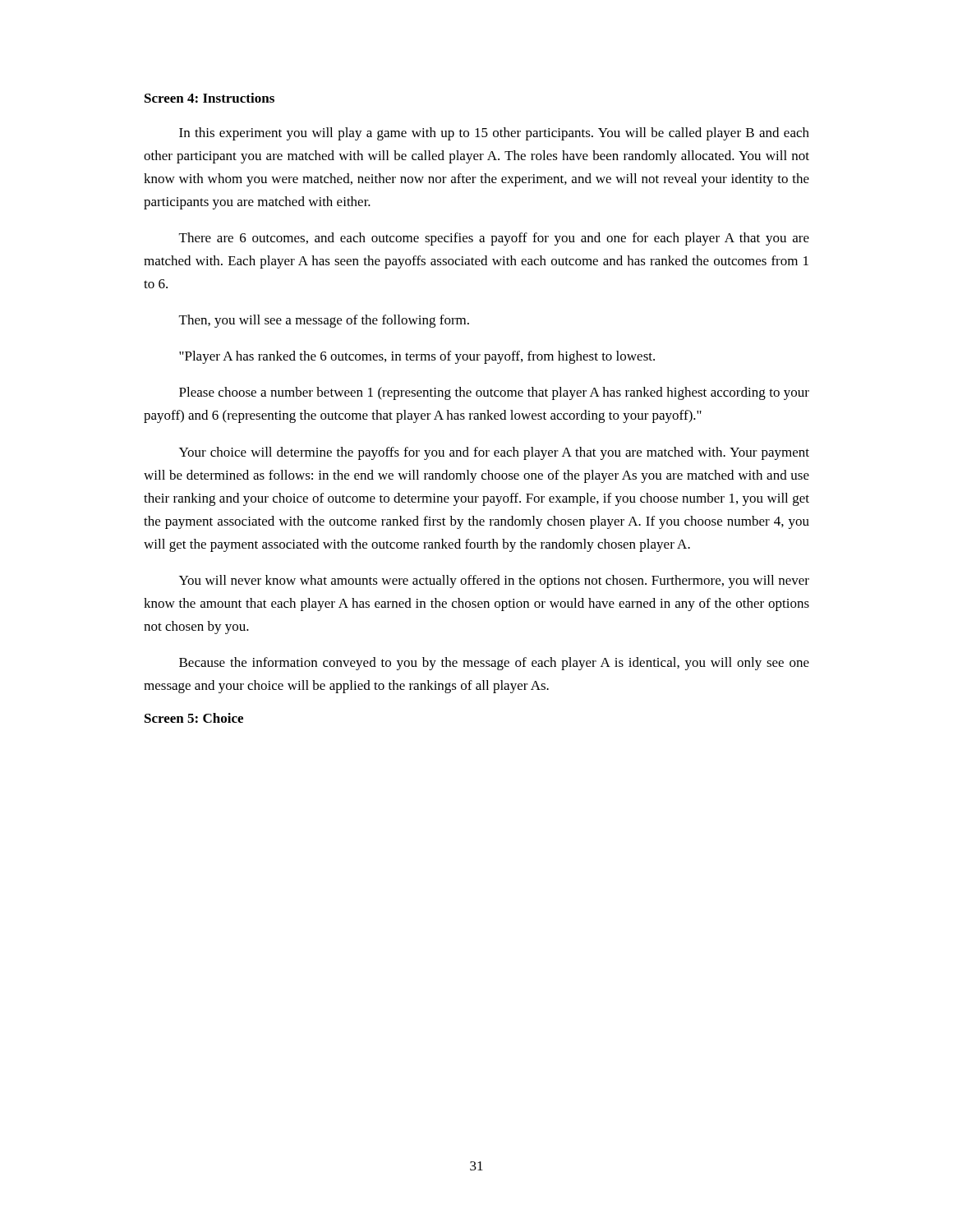Point to the passage starting "Screen 5: Choice"

click(x=194, y=718)
